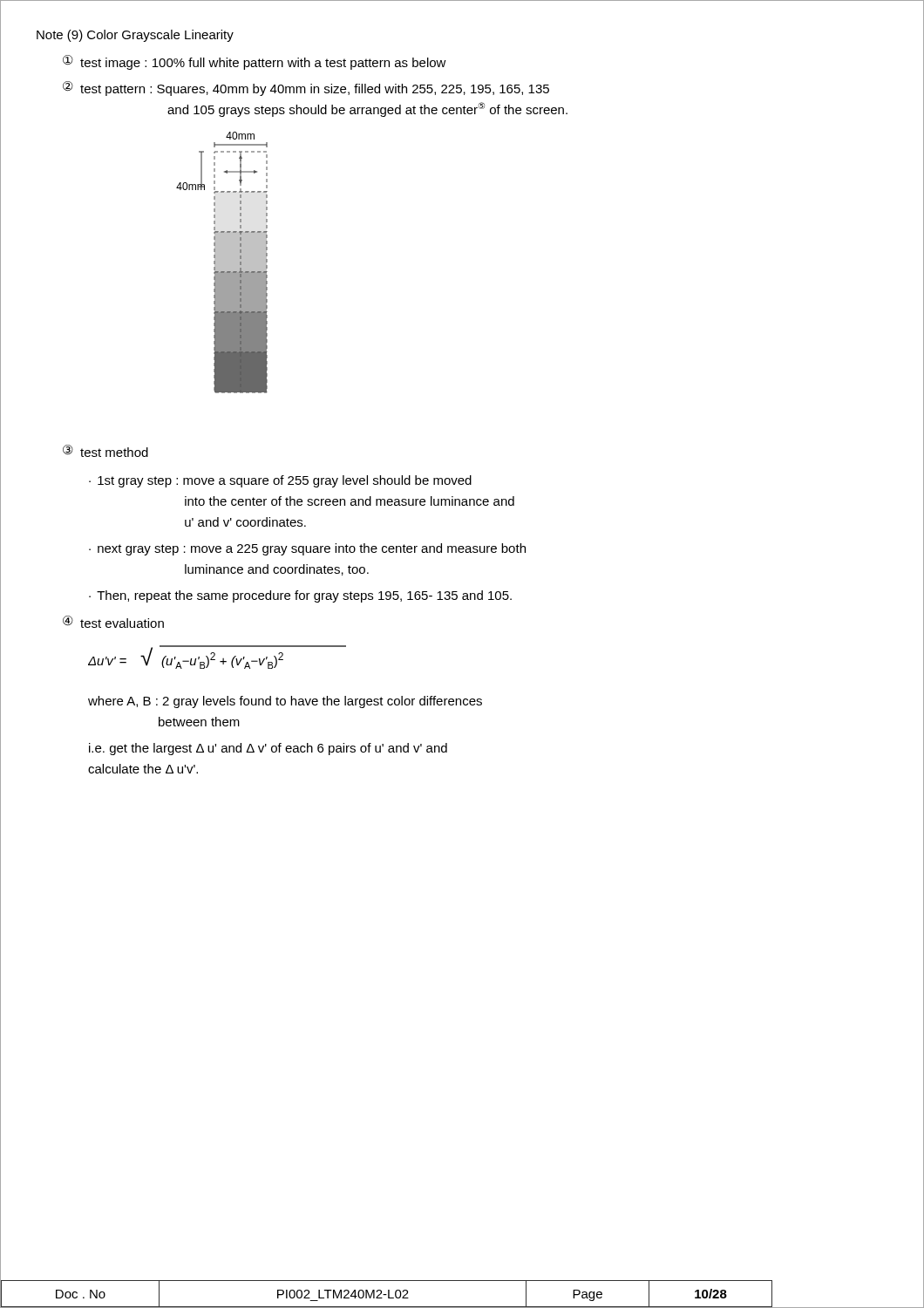This screenshot has height=1308, width=924.
Task: Locate the schematic
Action: tap(532, 277)
